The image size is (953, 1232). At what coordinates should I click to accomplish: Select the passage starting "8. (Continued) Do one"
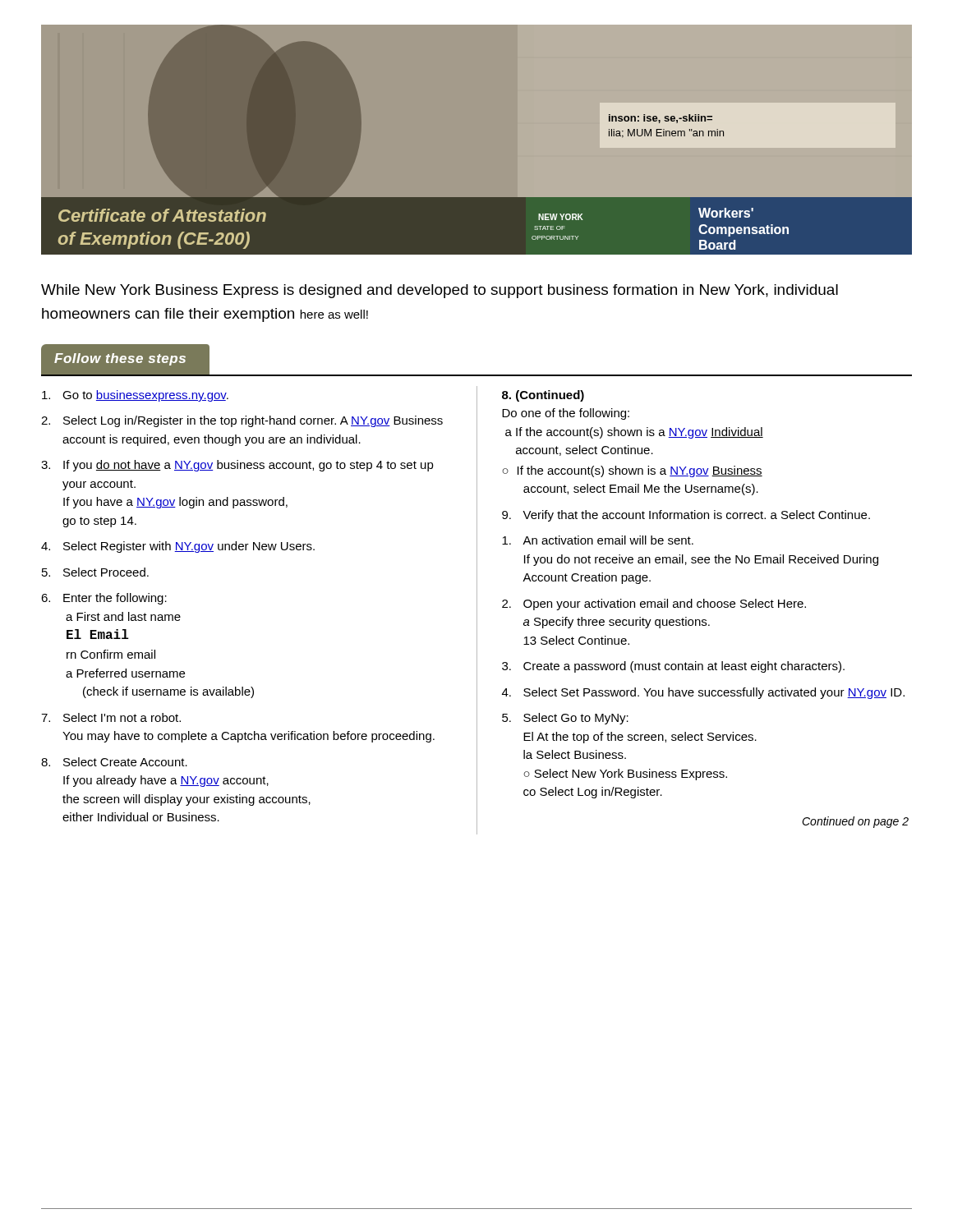point(707,443)
